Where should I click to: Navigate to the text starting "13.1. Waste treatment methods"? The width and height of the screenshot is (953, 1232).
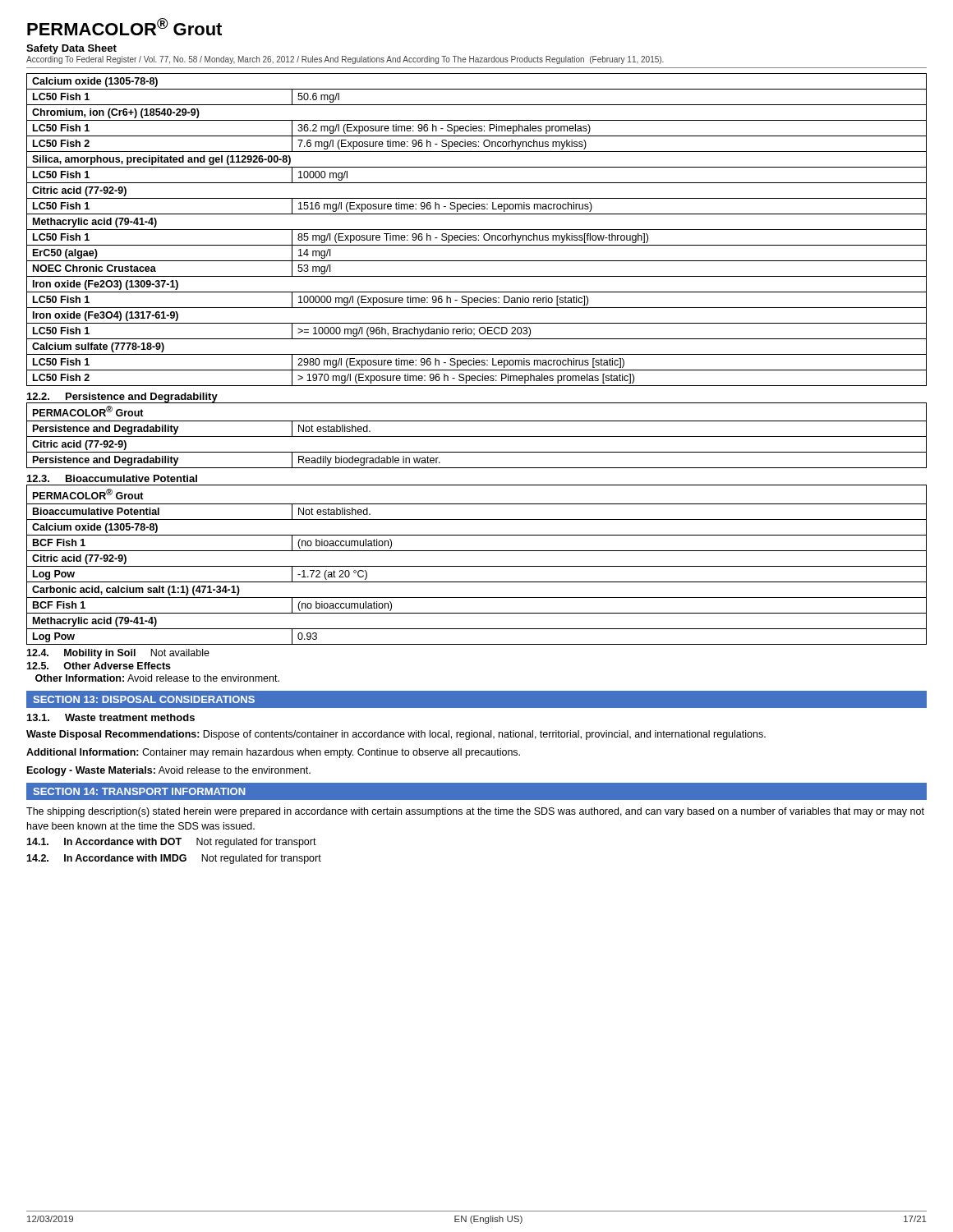click(111, 717)
